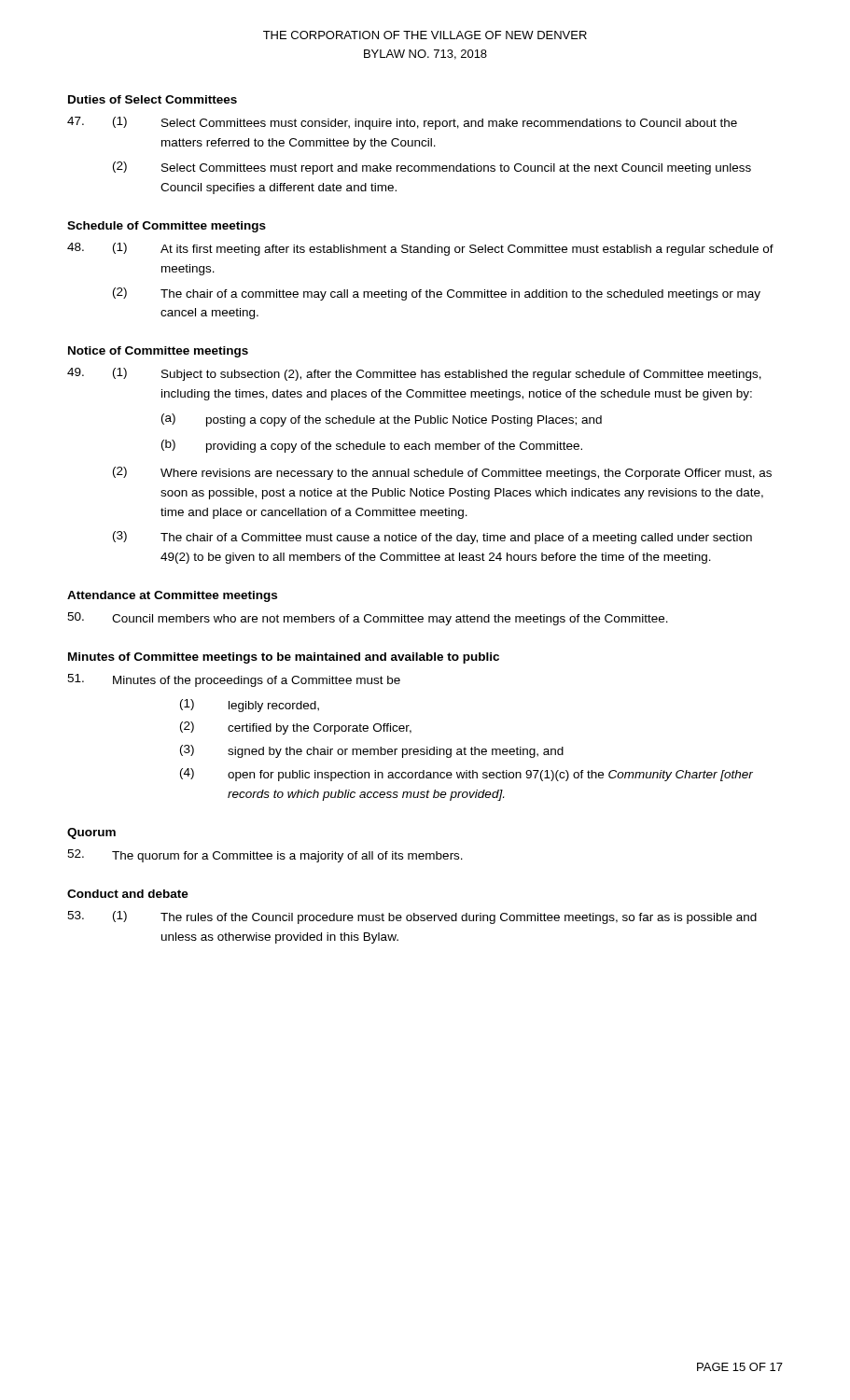
Task: Locate the text block containing "(3) The chair of a Committee must"
Action: (x=425, y=548)
